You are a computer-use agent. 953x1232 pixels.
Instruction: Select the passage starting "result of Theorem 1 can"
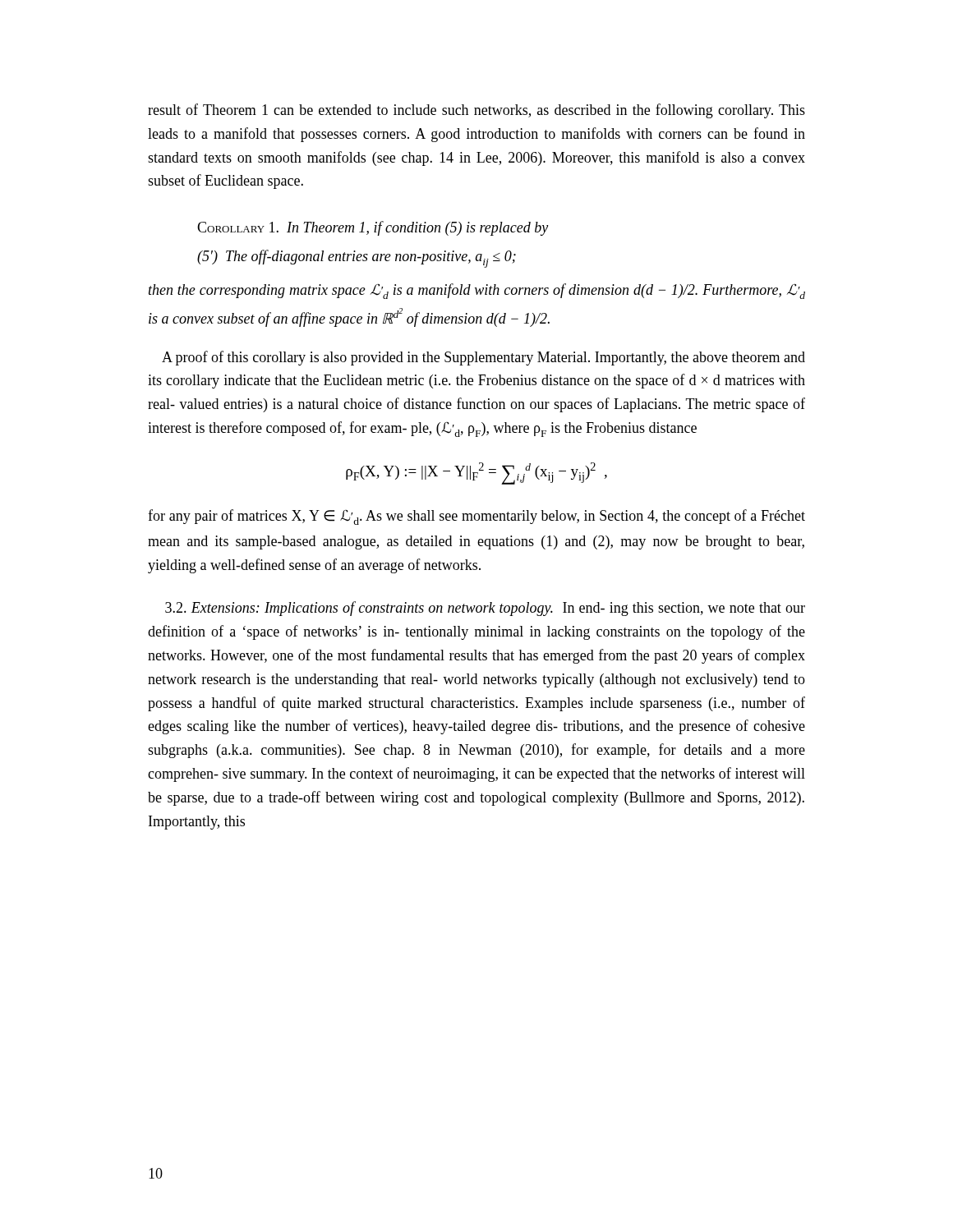476,146
